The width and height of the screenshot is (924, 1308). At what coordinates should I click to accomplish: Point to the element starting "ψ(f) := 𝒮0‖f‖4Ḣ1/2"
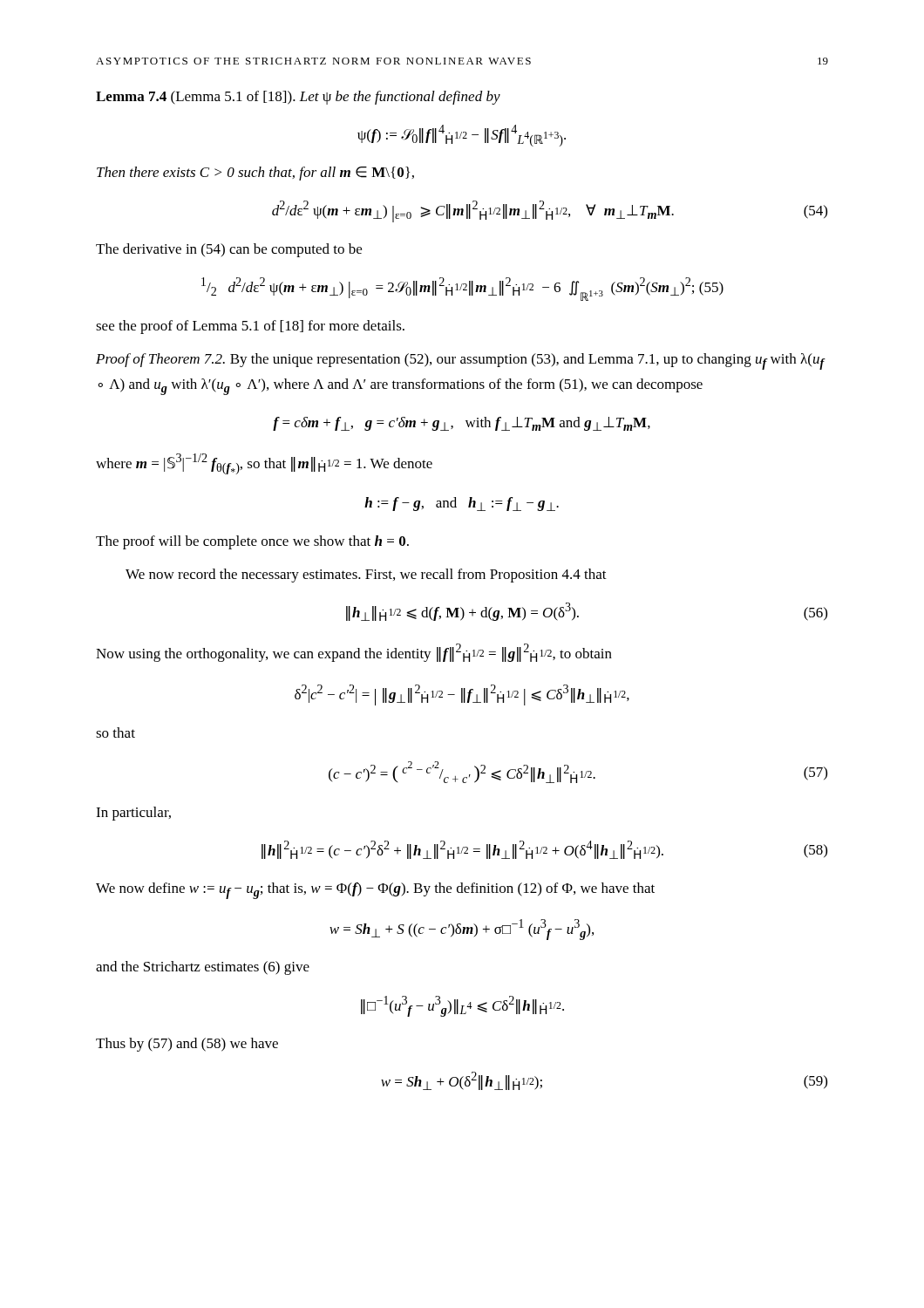coord(462,135)
